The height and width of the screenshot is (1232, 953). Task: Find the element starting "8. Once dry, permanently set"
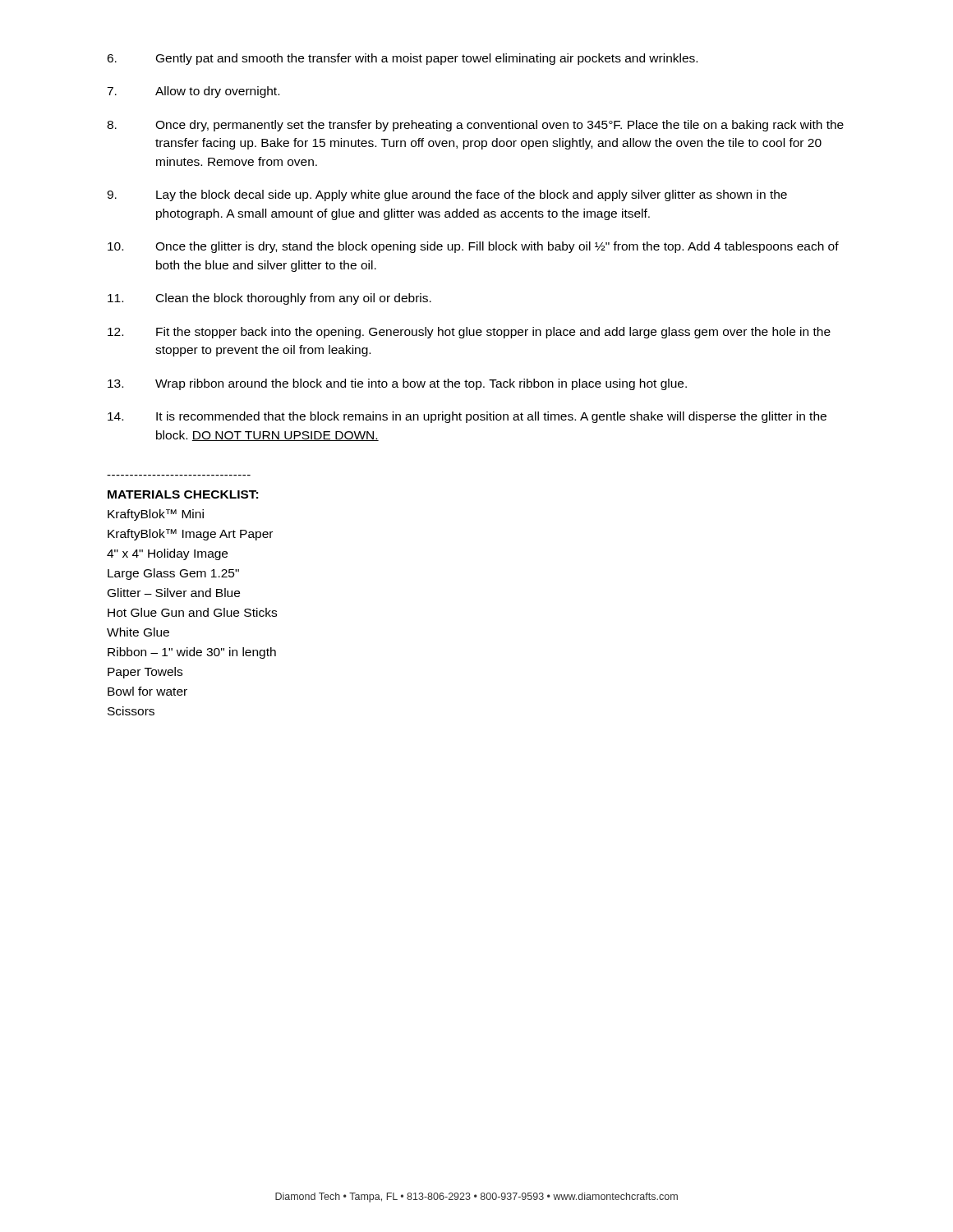(x=476, y=143)
